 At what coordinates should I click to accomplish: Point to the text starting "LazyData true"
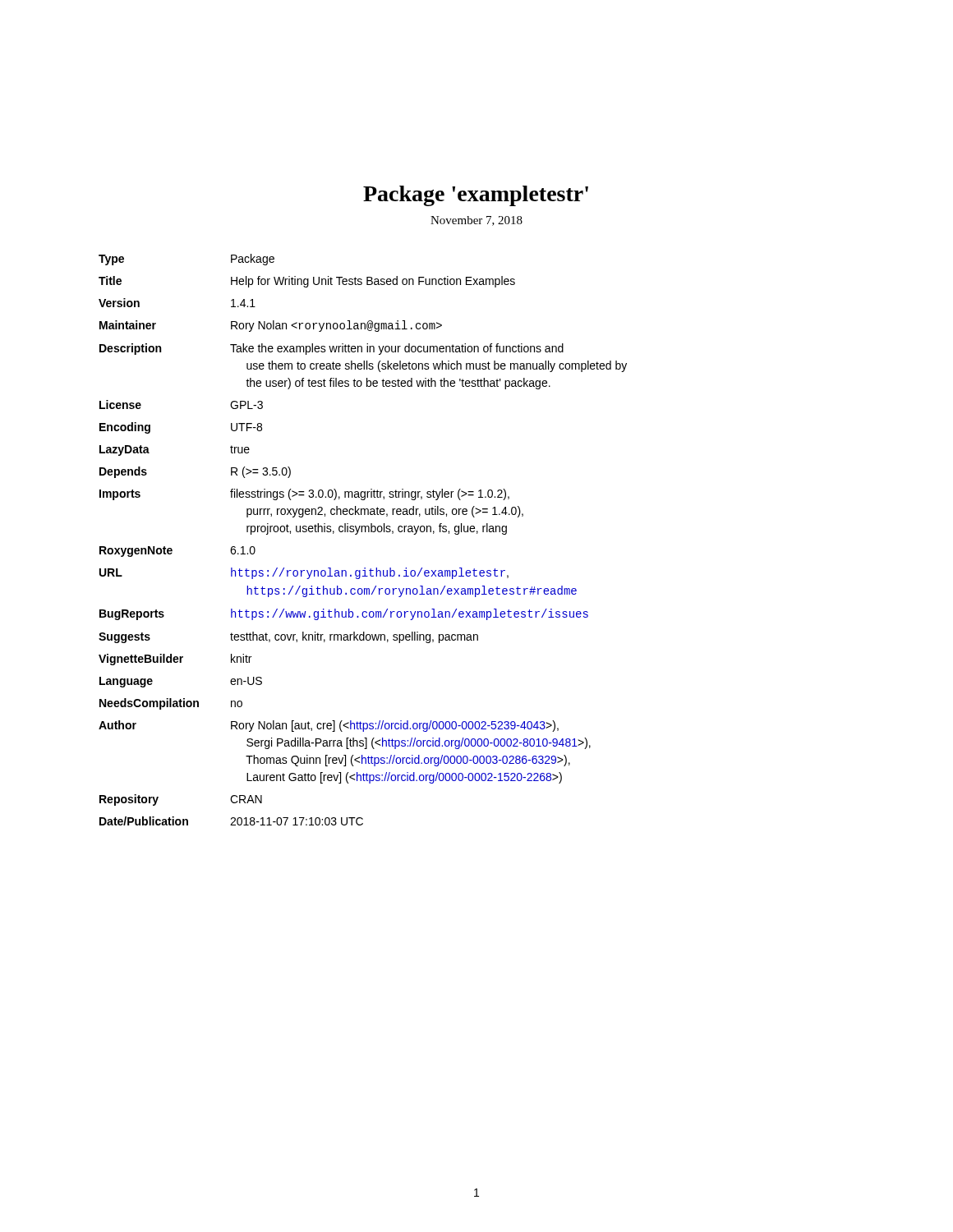tap(115, 451)
